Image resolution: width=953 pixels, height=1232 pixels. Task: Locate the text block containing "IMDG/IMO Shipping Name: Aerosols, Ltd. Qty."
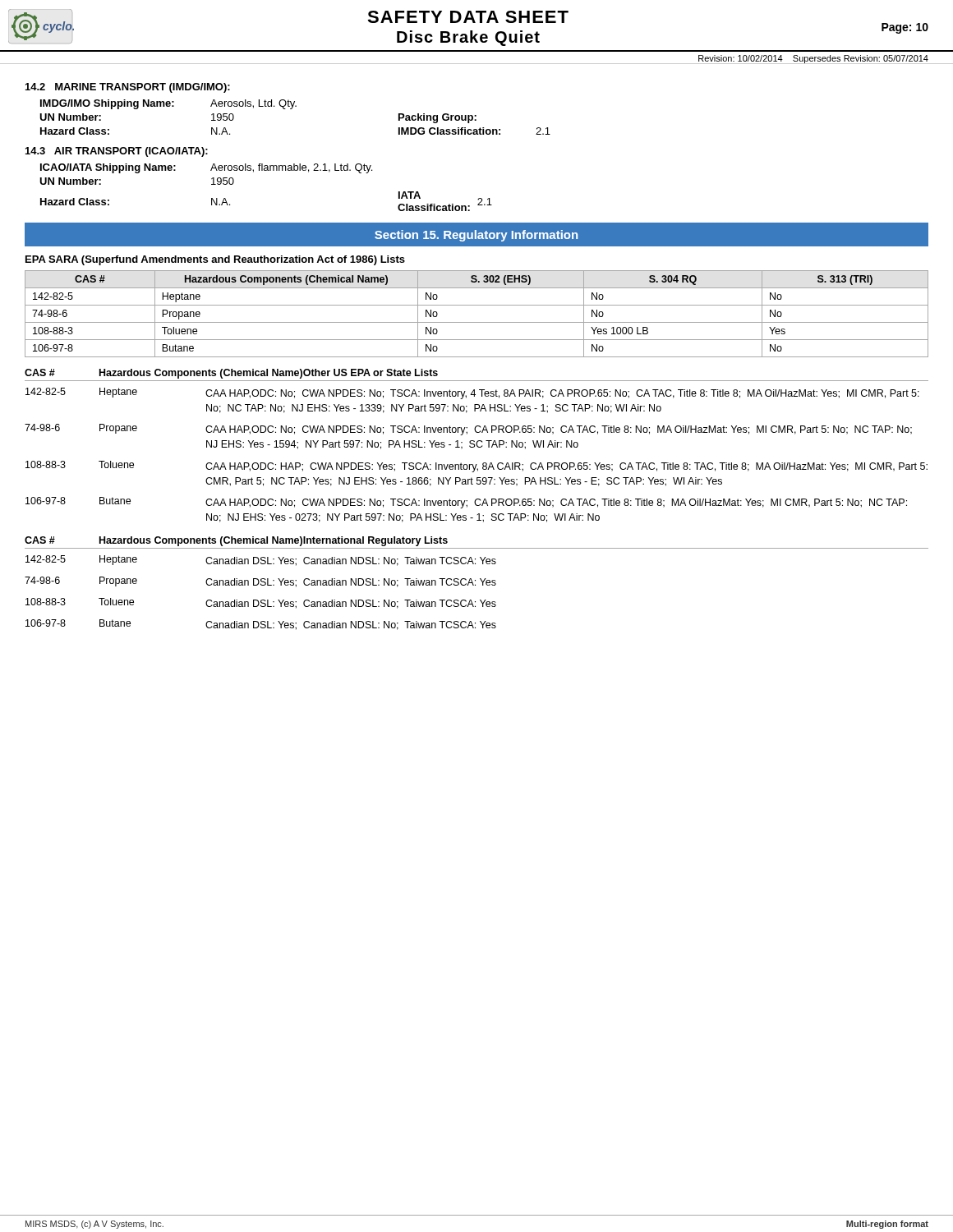(297, 117)
